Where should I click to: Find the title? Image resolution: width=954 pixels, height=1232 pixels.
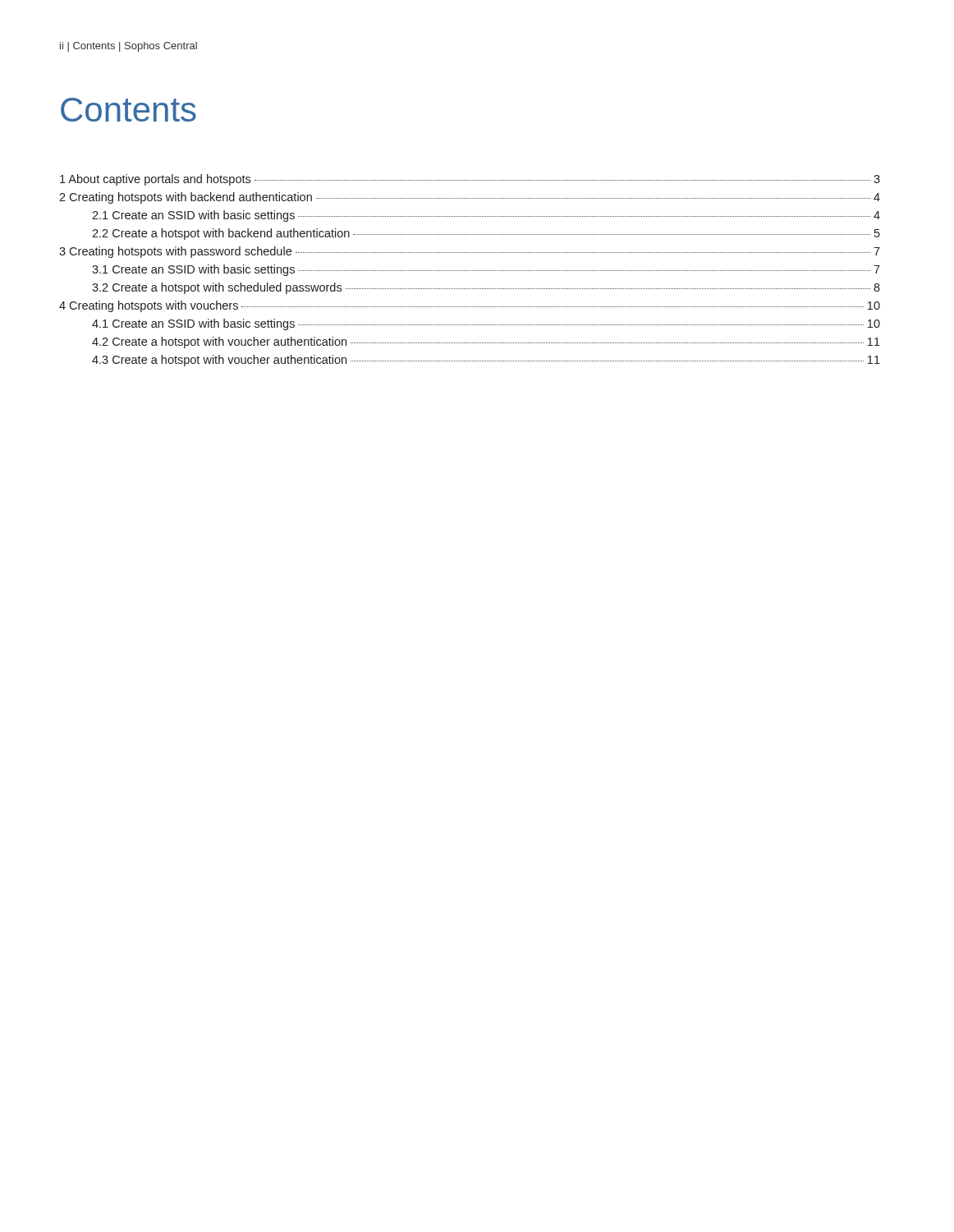tap(128, 110)
